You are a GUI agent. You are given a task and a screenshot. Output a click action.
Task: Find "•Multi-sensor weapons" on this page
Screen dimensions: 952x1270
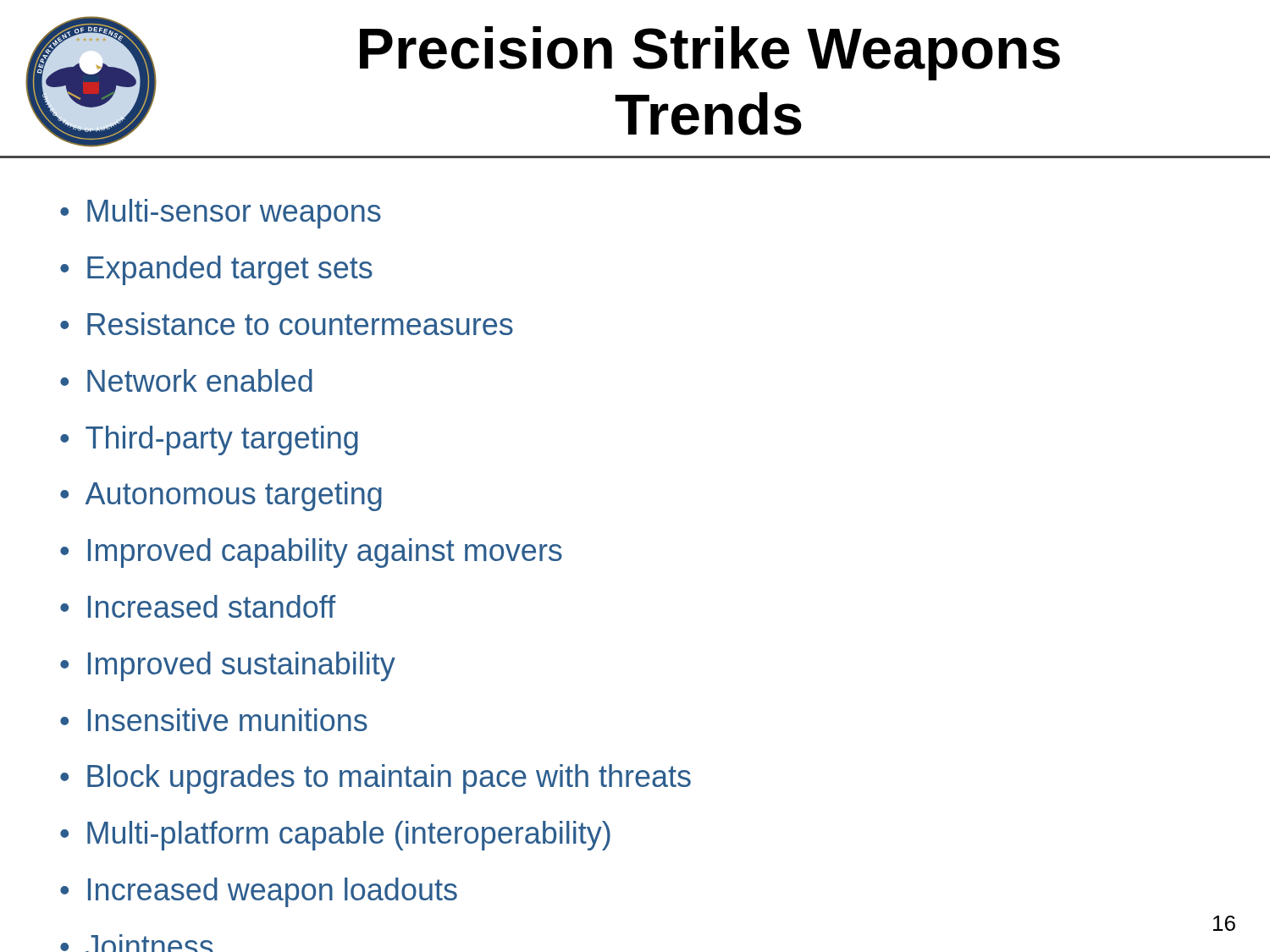pos(220,212)
